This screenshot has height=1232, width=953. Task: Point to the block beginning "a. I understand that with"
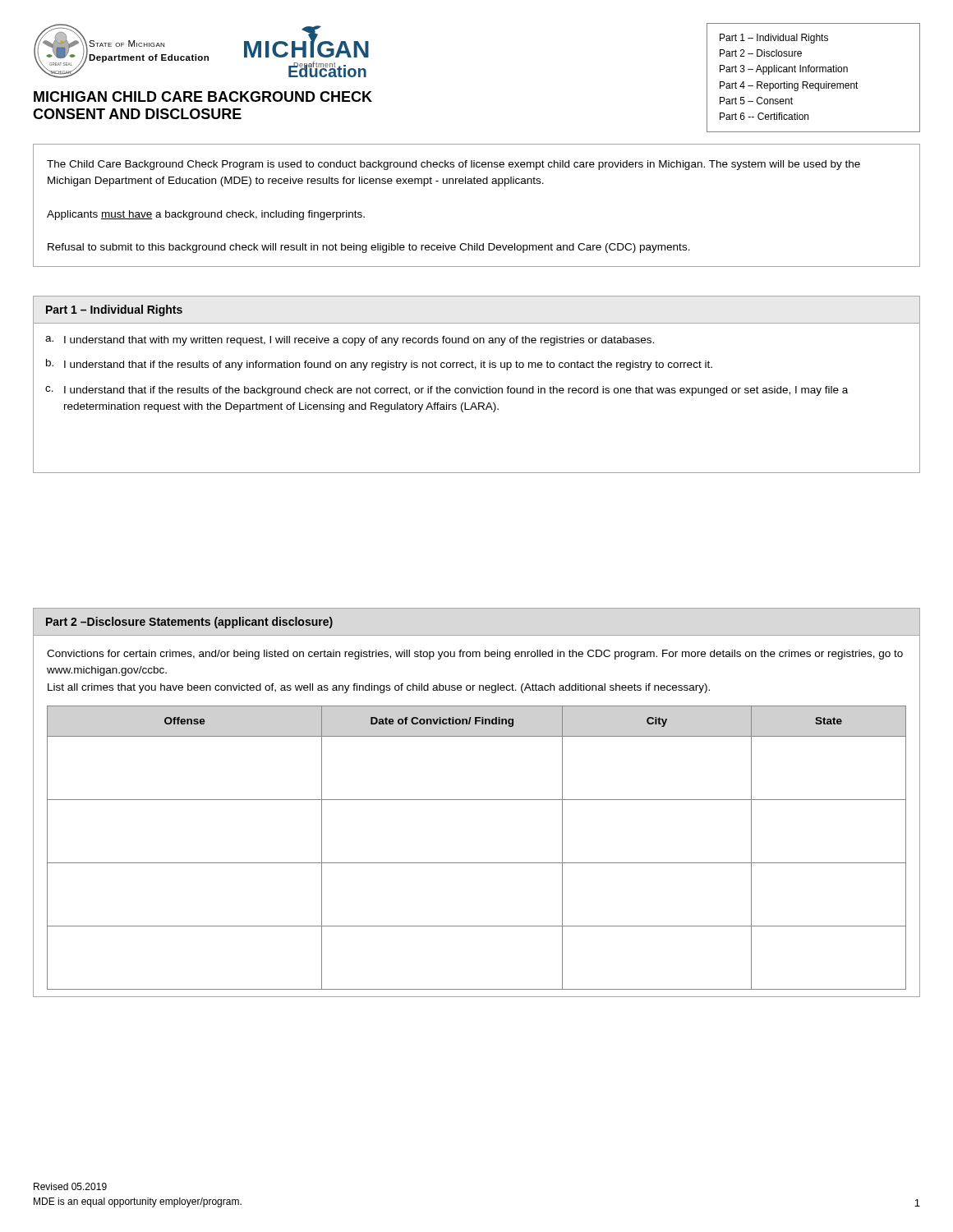coord(476,340)
